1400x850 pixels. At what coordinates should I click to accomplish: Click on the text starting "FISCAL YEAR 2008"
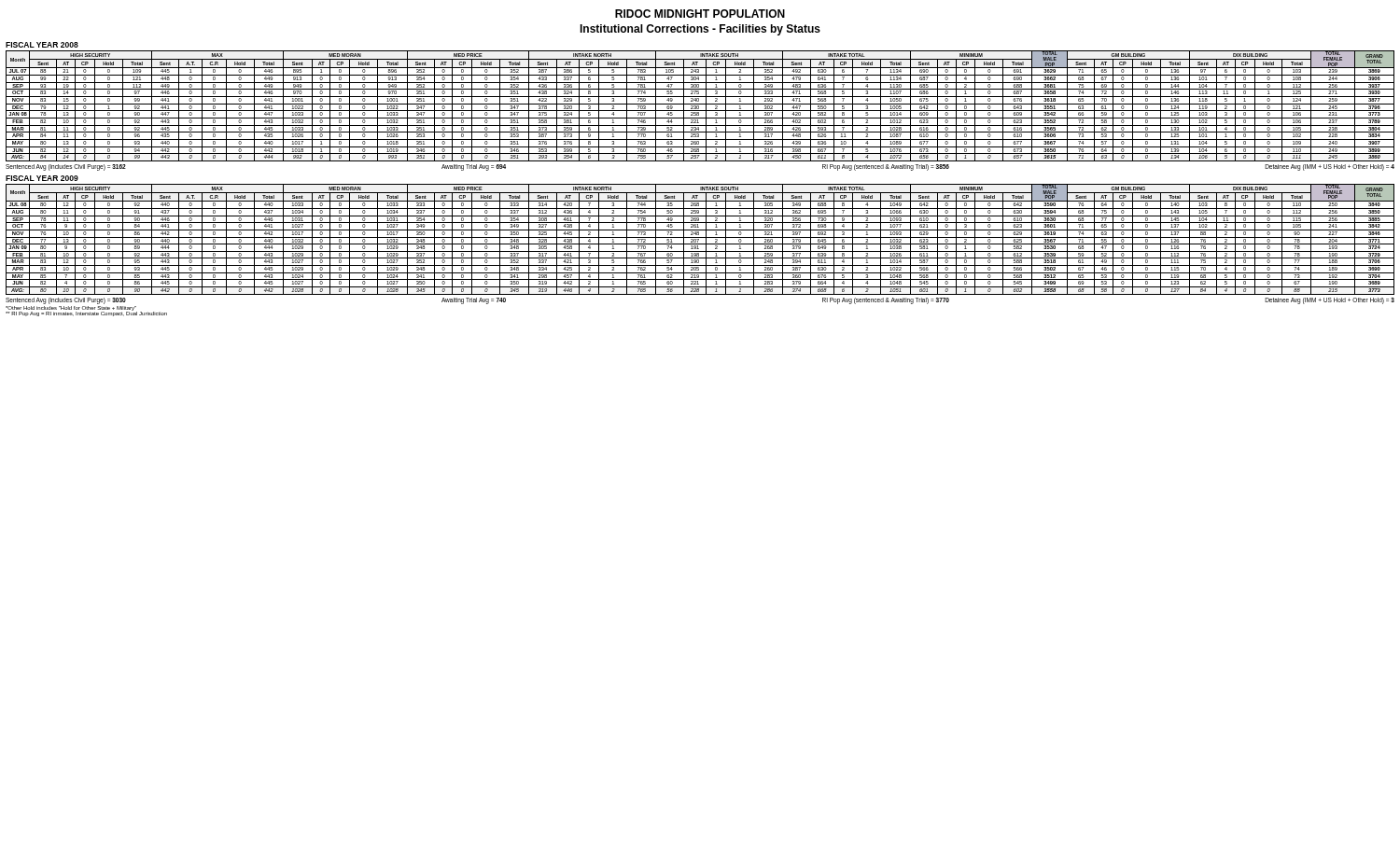coord(42,45)
